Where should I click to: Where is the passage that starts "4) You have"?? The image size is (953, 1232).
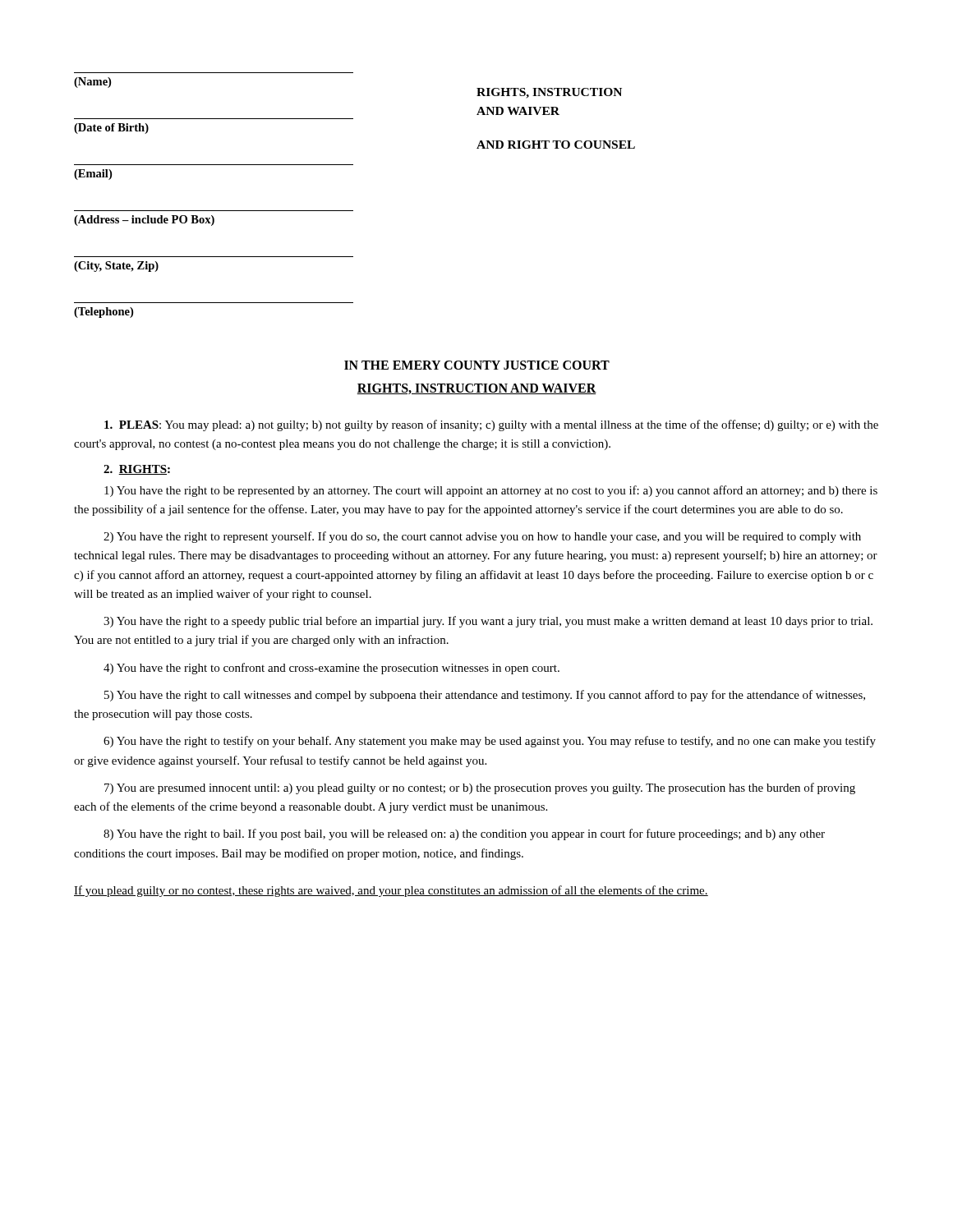click(x=332, y=667)
